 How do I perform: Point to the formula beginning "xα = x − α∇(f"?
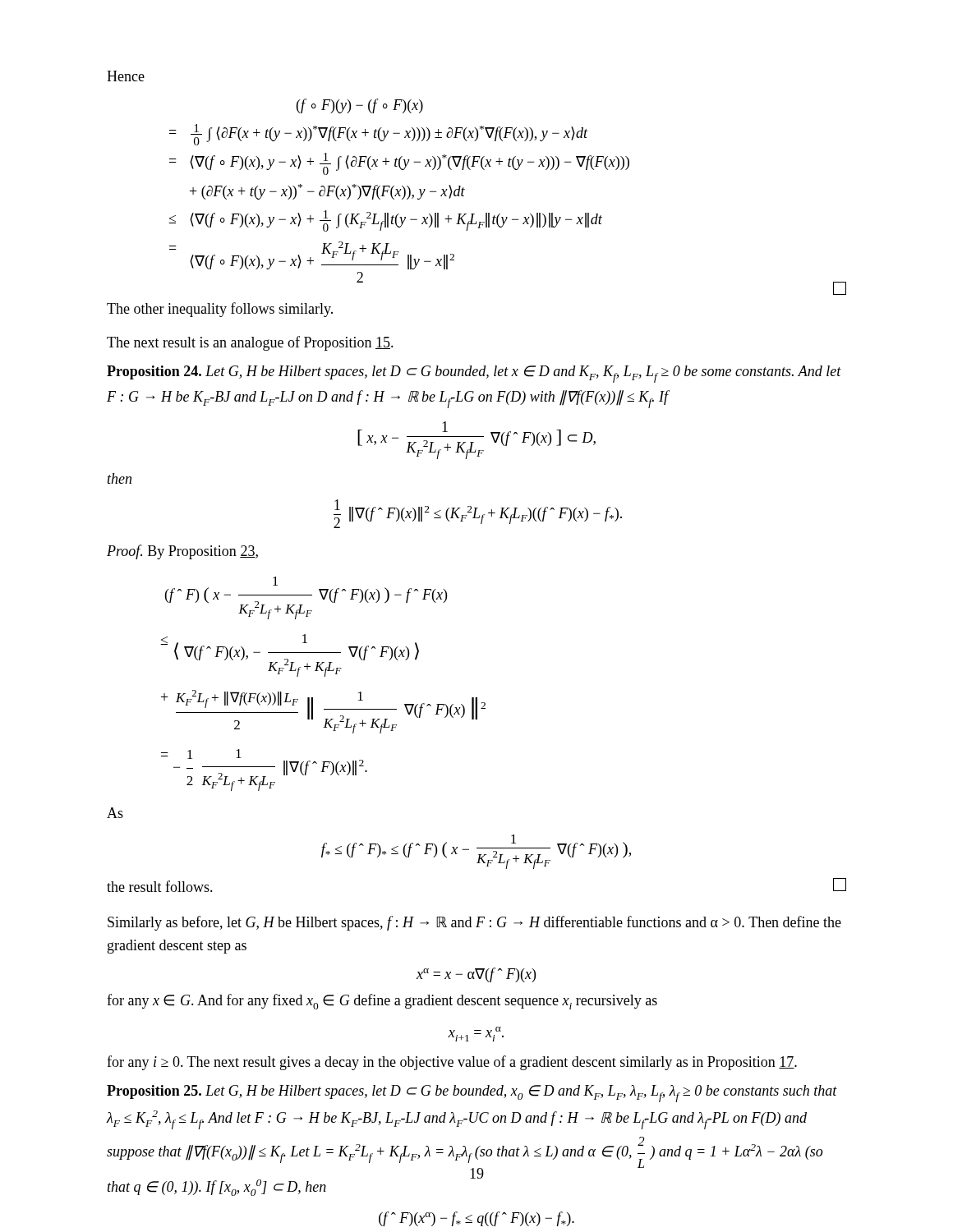click(x=476, y=973)
